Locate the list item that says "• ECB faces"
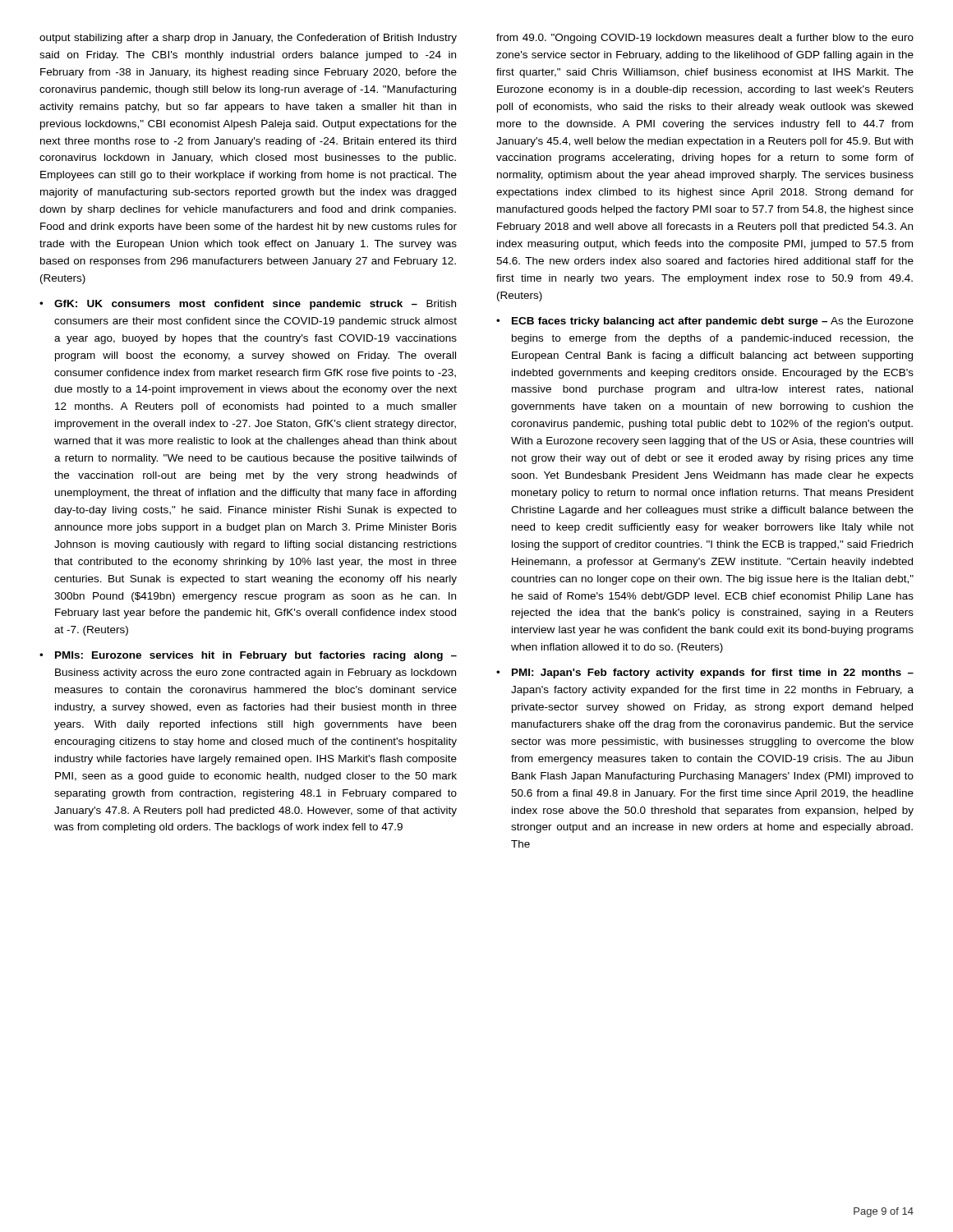Image resolution: width=953 pixels, height=1232 pixels. [x=705, y=485]
